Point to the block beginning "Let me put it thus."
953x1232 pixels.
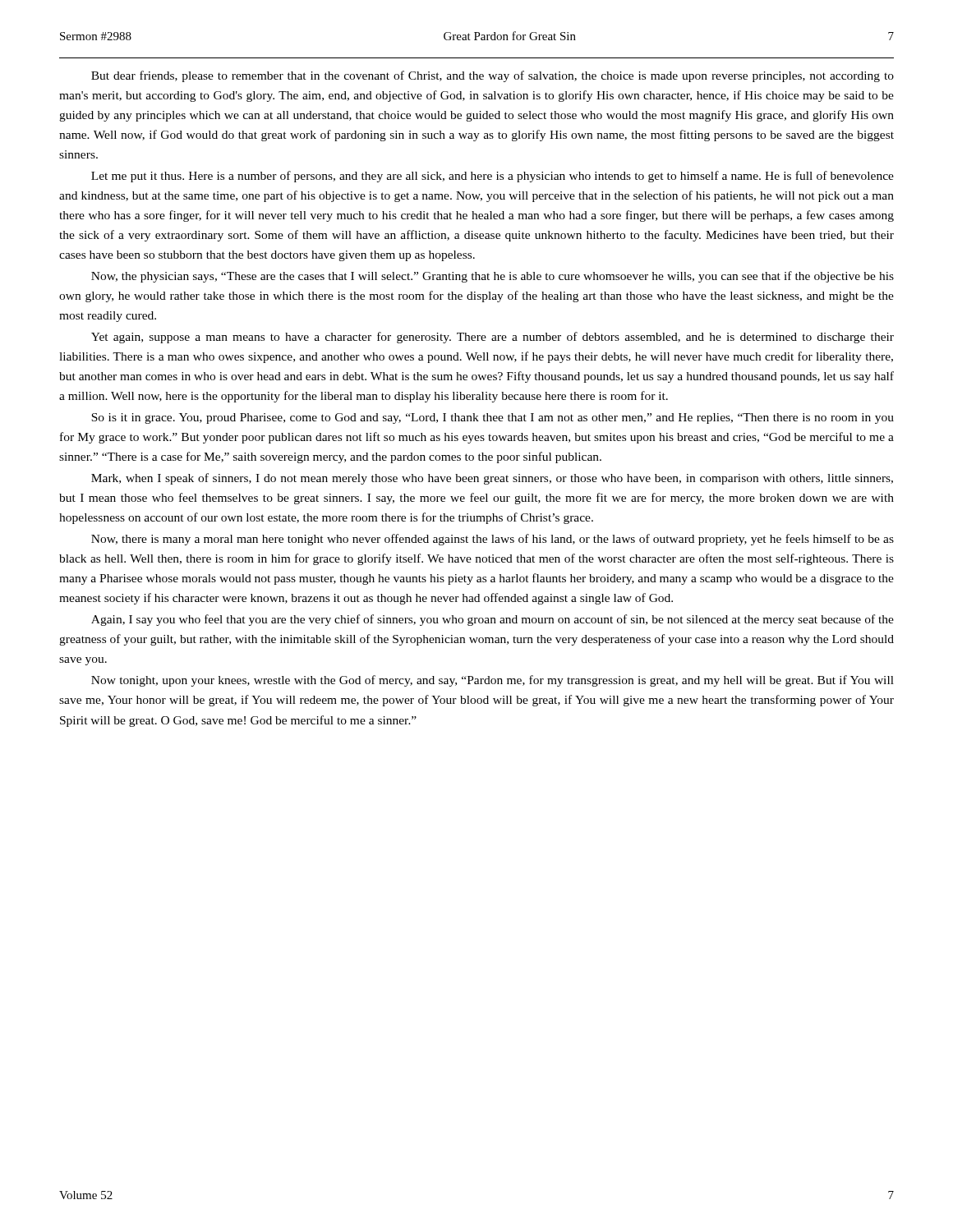tap(476, 215)
